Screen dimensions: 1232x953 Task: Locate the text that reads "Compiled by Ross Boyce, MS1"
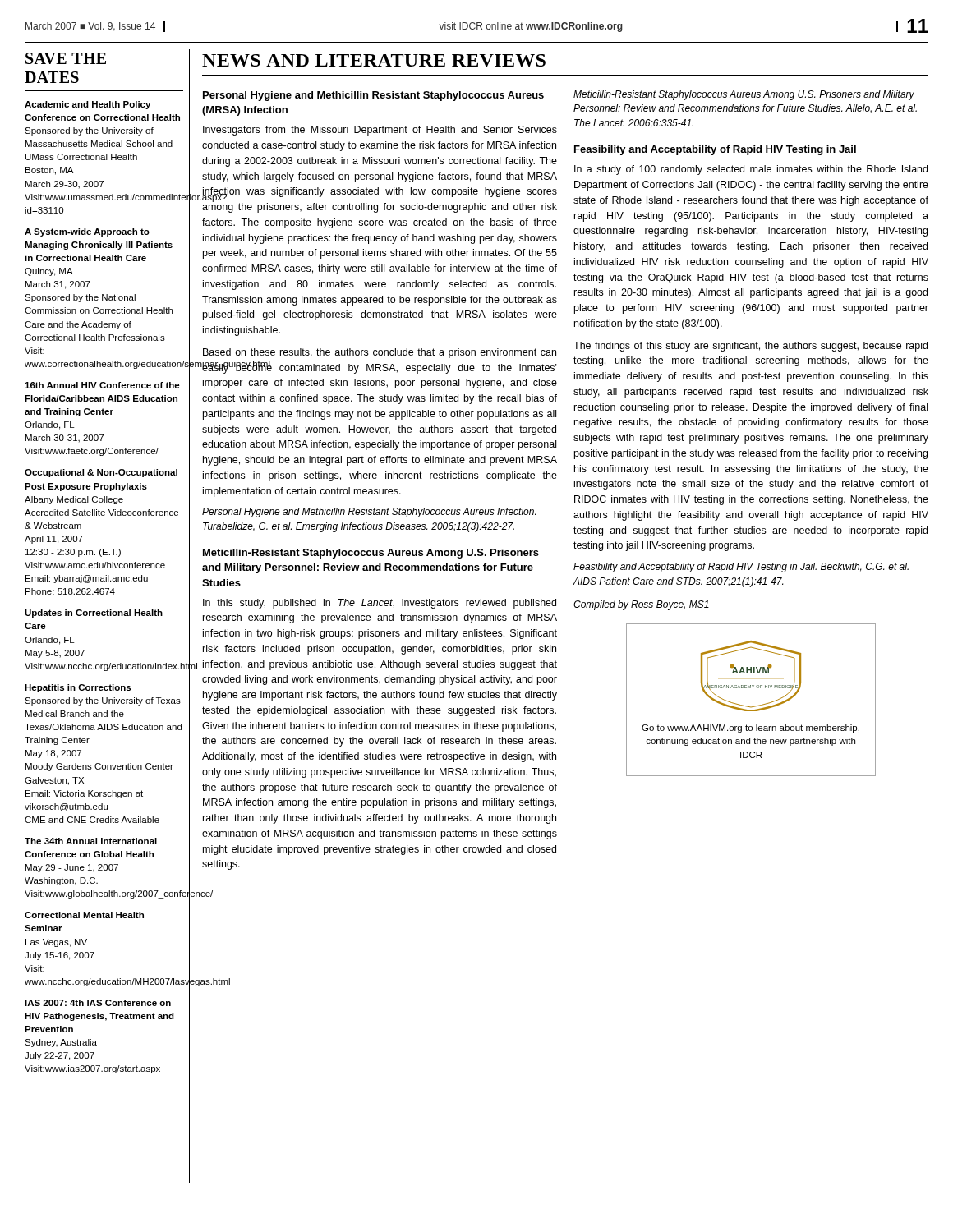pos(641,604)
